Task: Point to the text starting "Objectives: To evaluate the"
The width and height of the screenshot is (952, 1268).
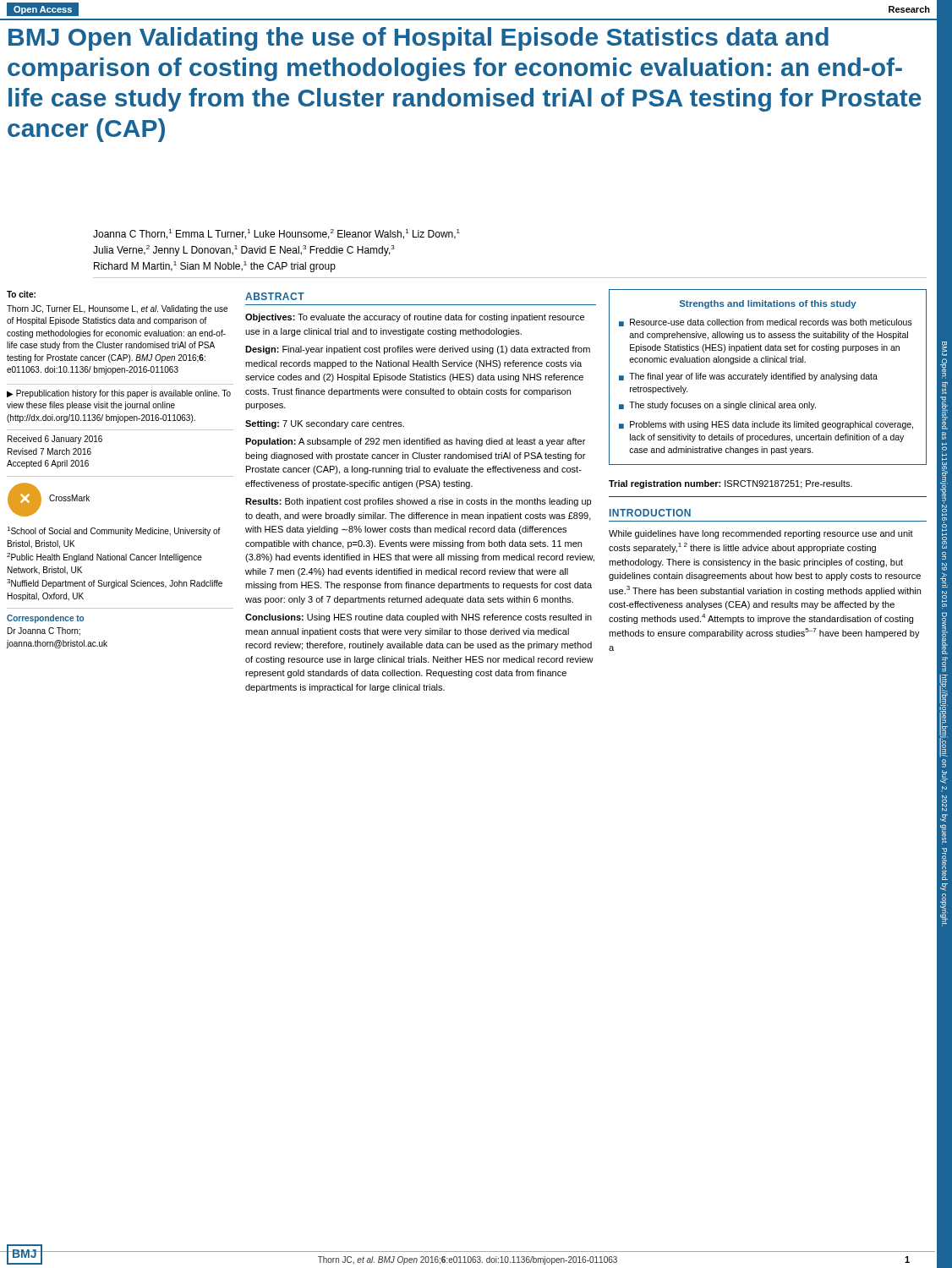Action: point(415,324)
